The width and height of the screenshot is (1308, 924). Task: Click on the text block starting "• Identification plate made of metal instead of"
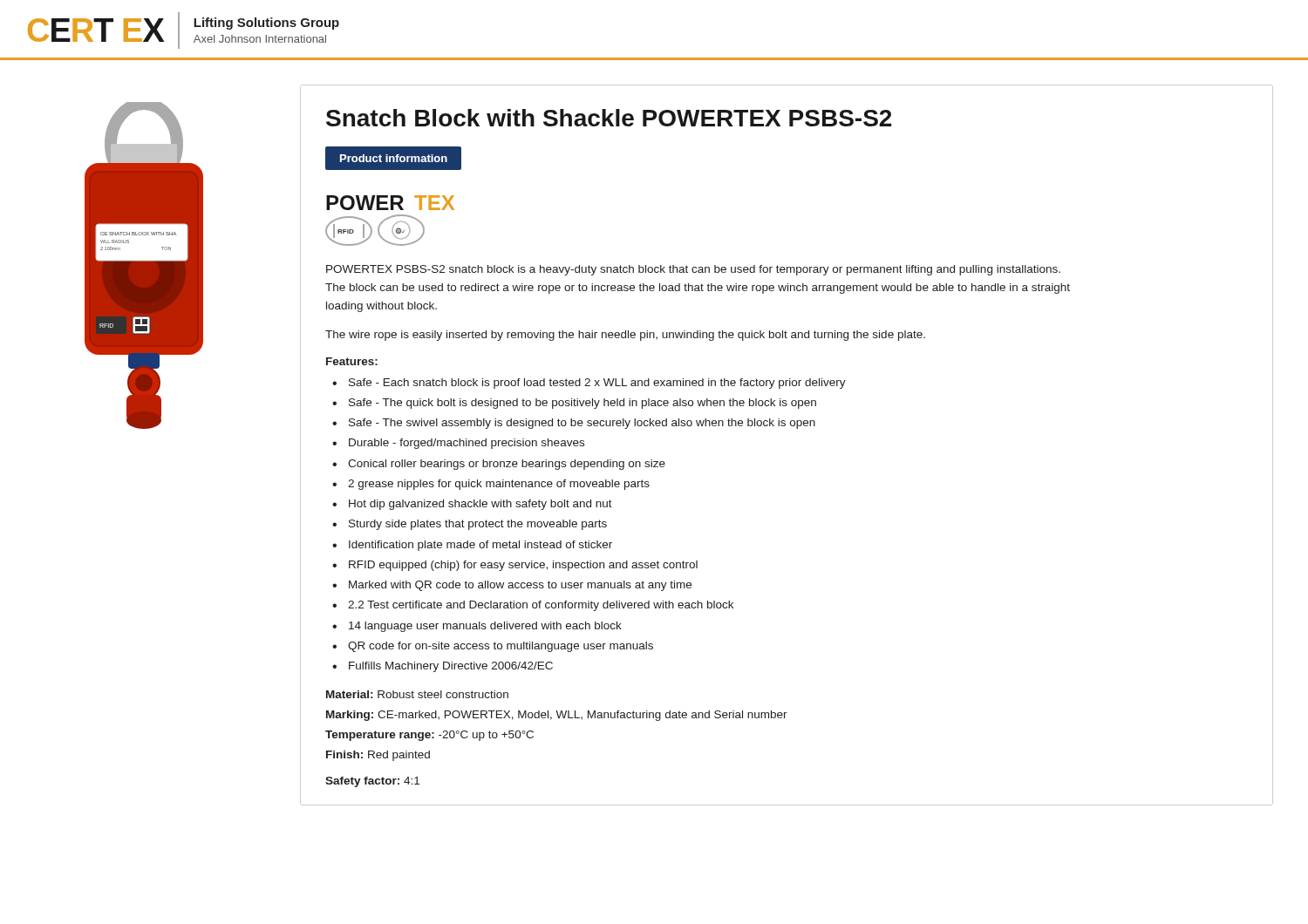[x=472, y=545]
